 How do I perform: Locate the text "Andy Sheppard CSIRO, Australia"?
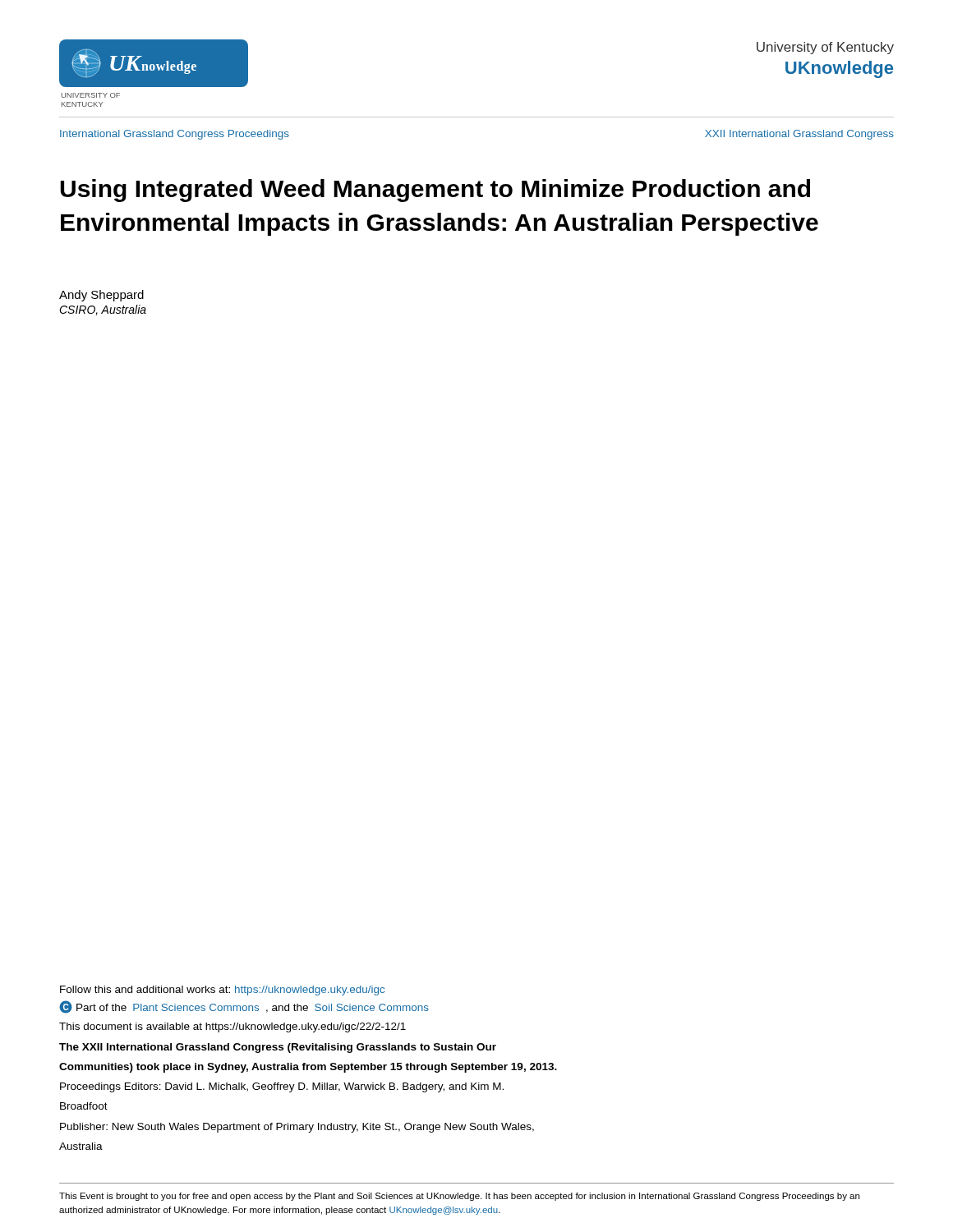pyautogui.click(x=103, y=302)
